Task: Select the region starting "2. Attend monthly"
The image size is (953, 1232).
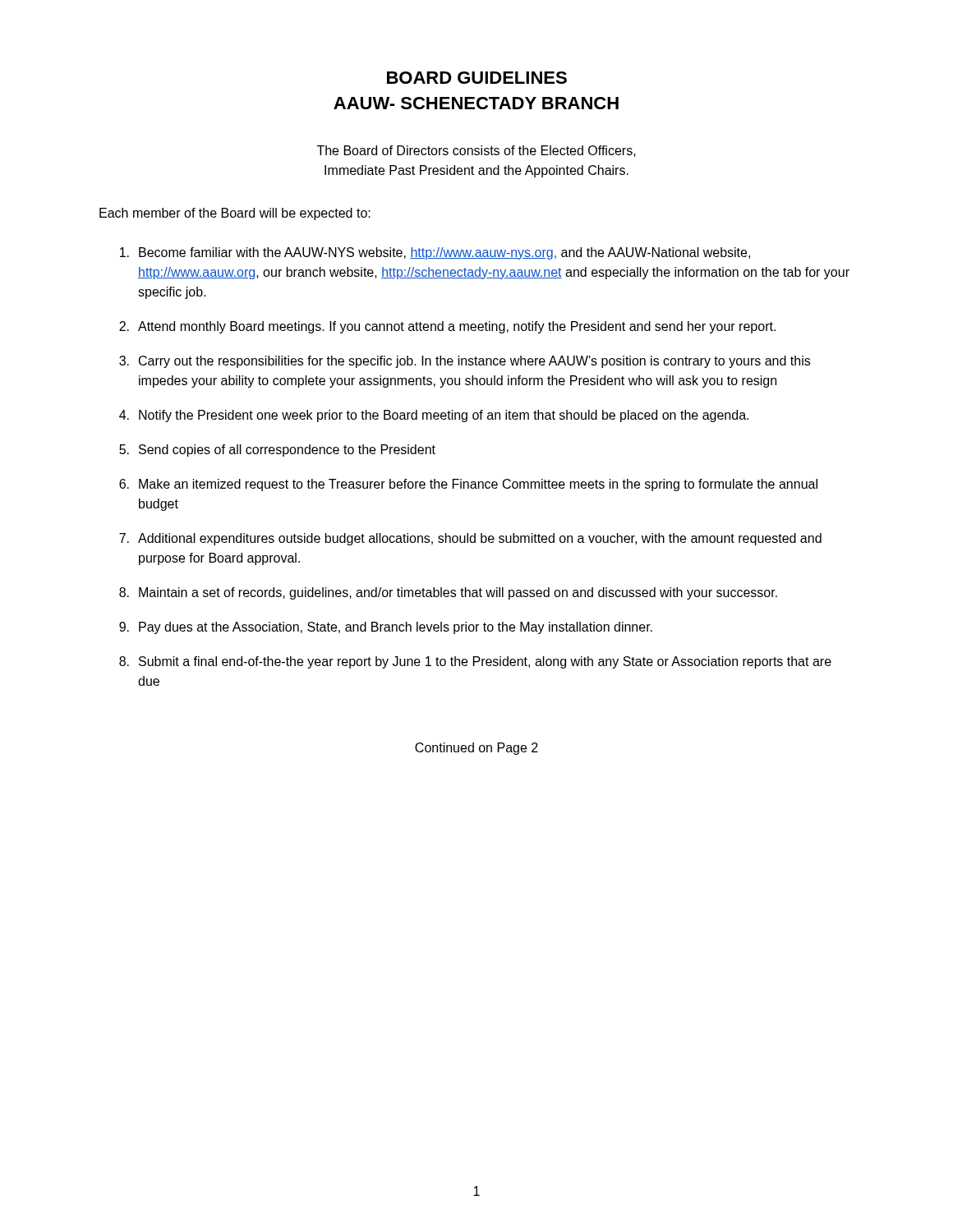Action: click(x=476, y=327)
